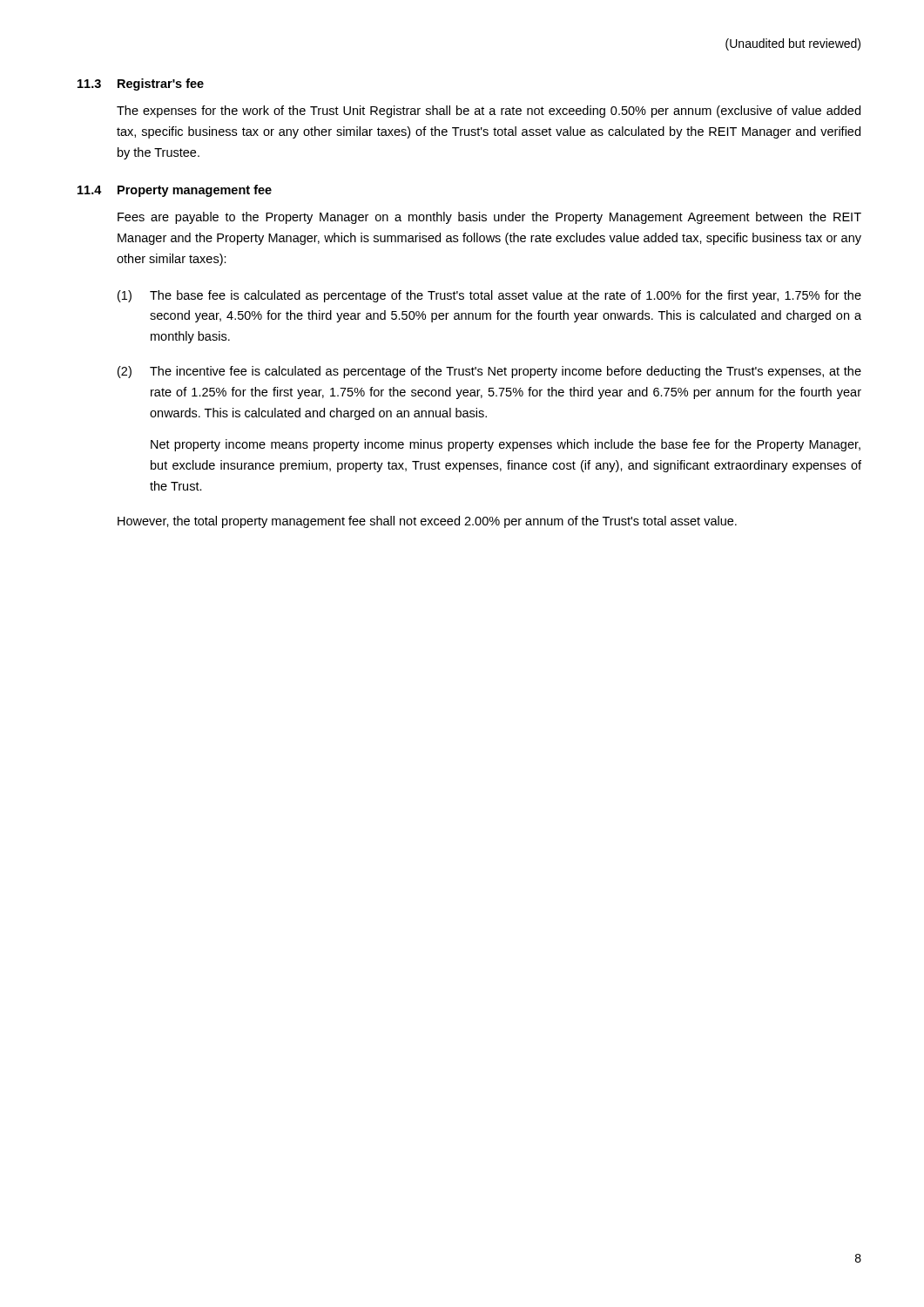Locate the text "11.3Registrar's fee"
Viewport: 924px width, 1307px height.
140,84
